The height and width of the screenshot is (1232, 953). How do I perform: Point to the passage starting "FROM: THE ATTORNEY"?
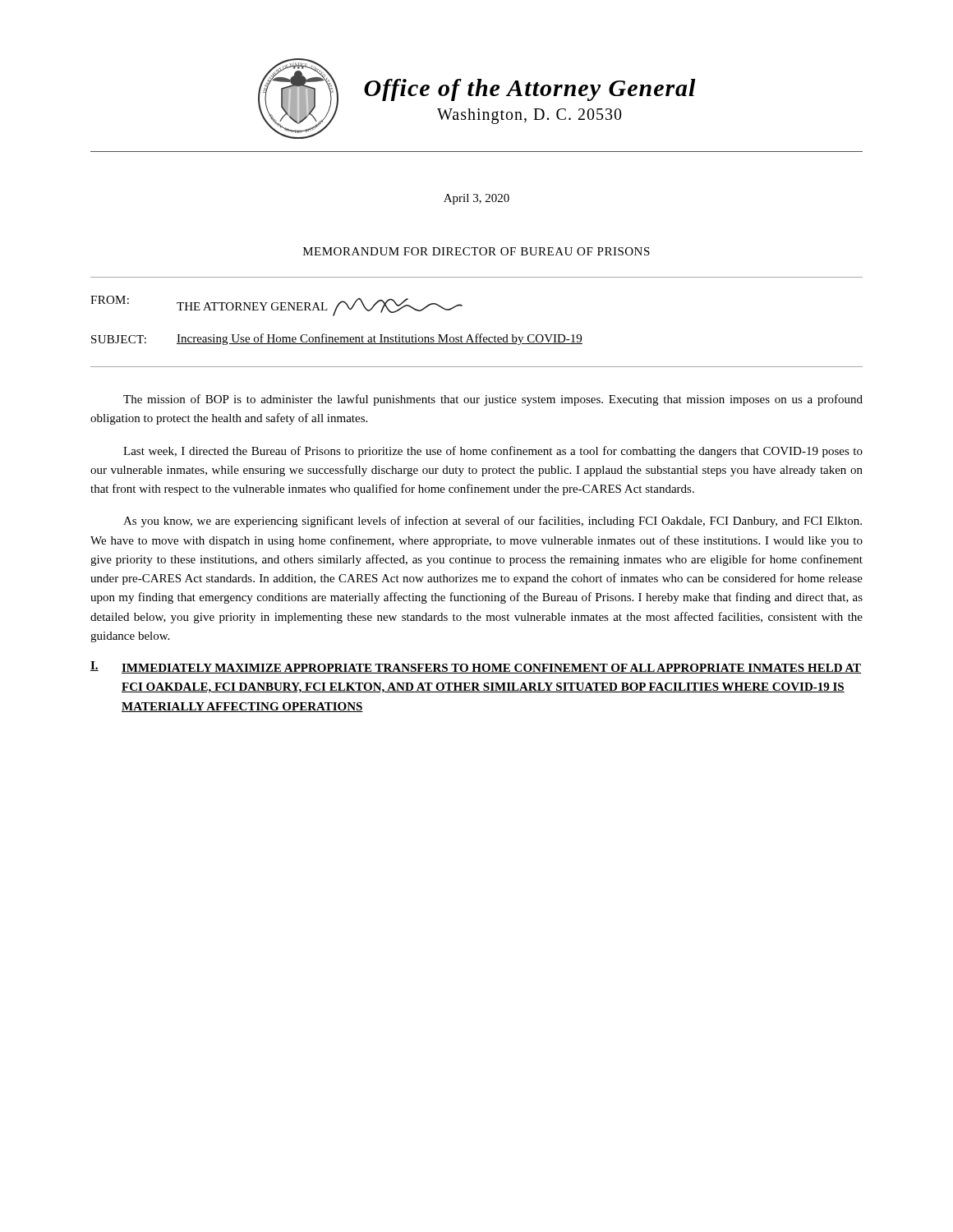point(276,306)
